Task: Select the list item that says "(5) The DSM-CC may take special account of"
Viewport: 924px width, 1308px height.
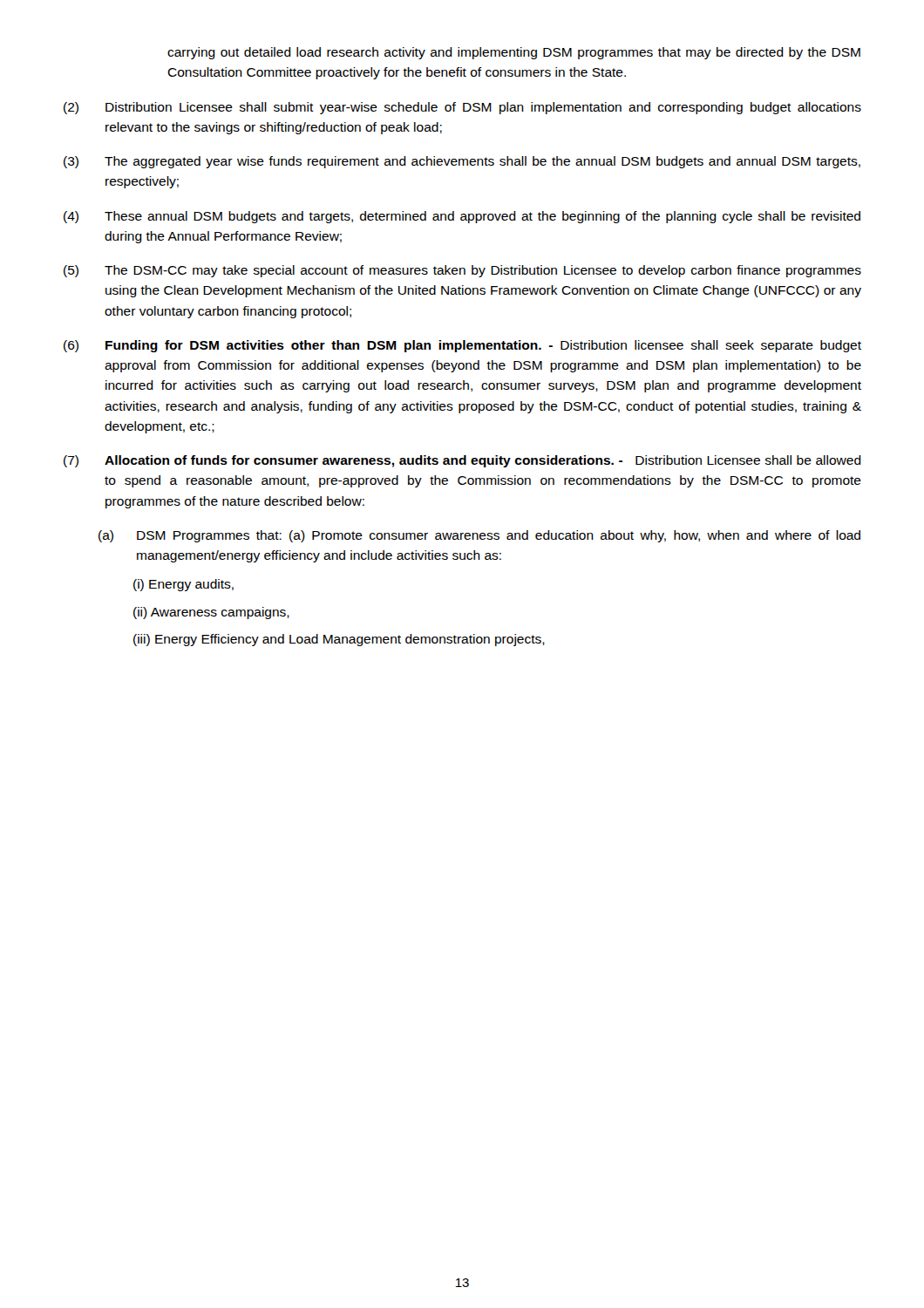Action: tap(462, 290)
